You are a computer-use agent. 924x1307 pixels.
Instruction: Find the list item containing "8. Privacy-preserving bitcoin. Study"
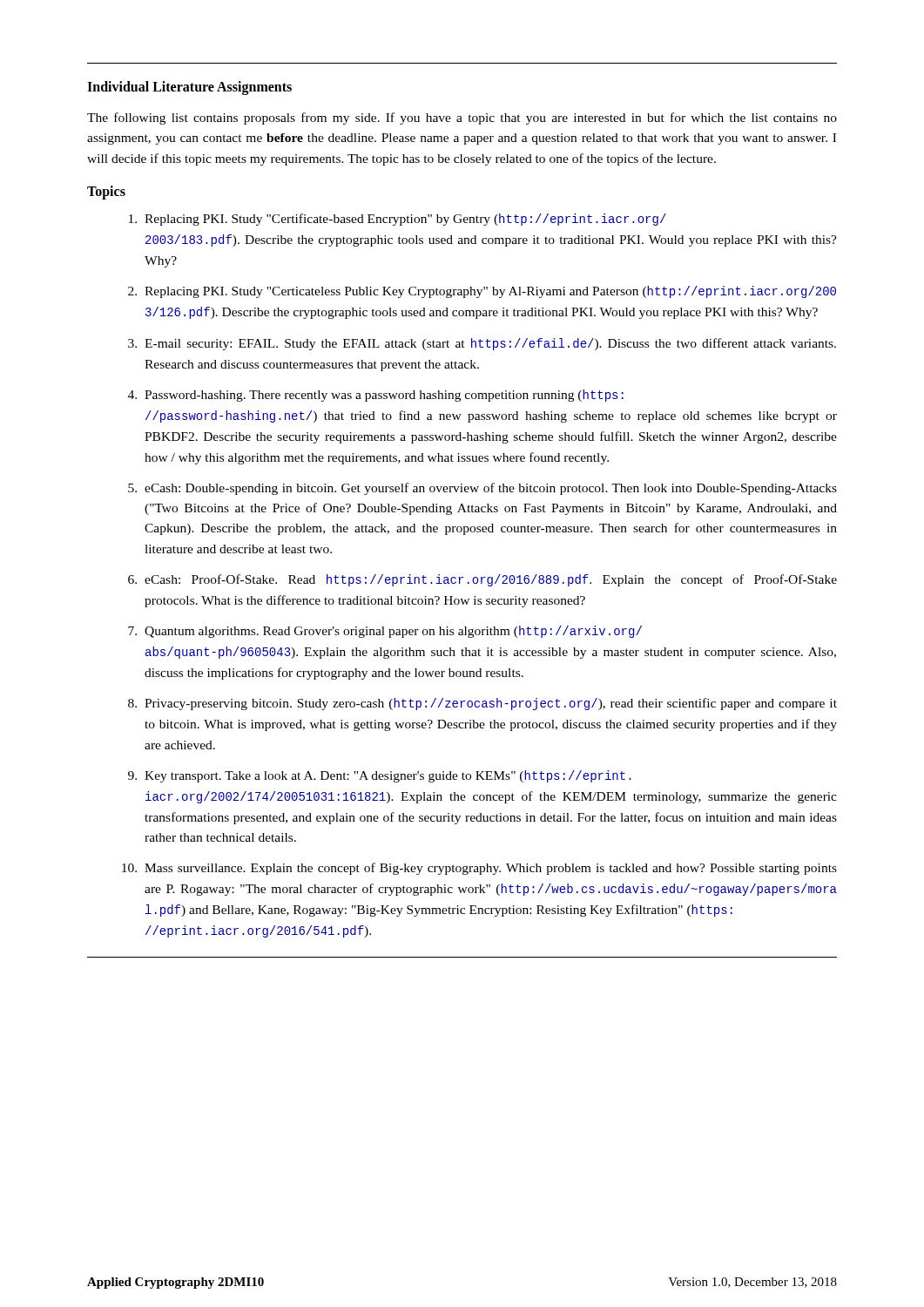click(471, 724)
